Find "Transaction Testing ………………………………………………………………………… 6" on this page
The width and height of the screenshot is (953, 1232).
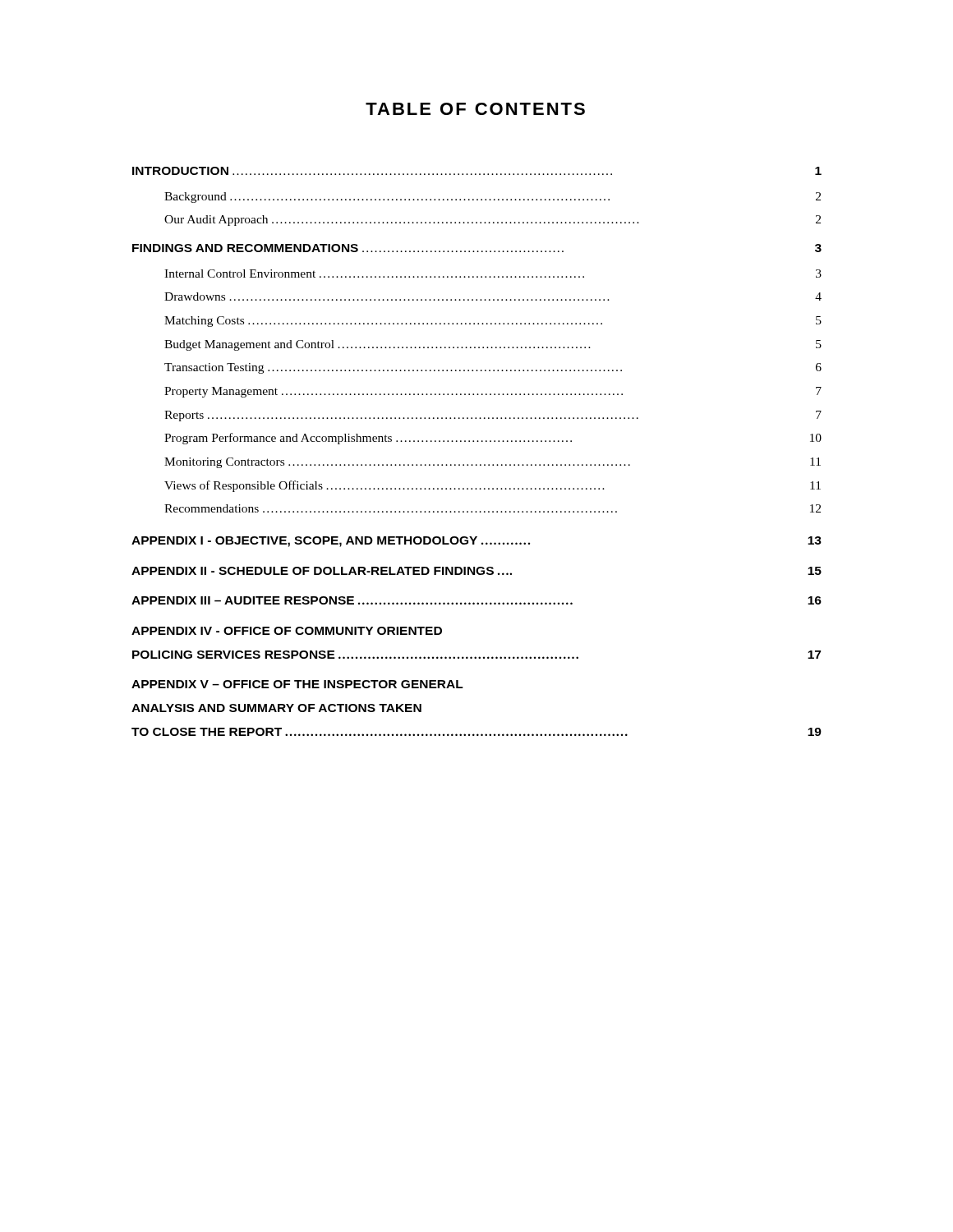pyautogui.click(x=476, y=368)
